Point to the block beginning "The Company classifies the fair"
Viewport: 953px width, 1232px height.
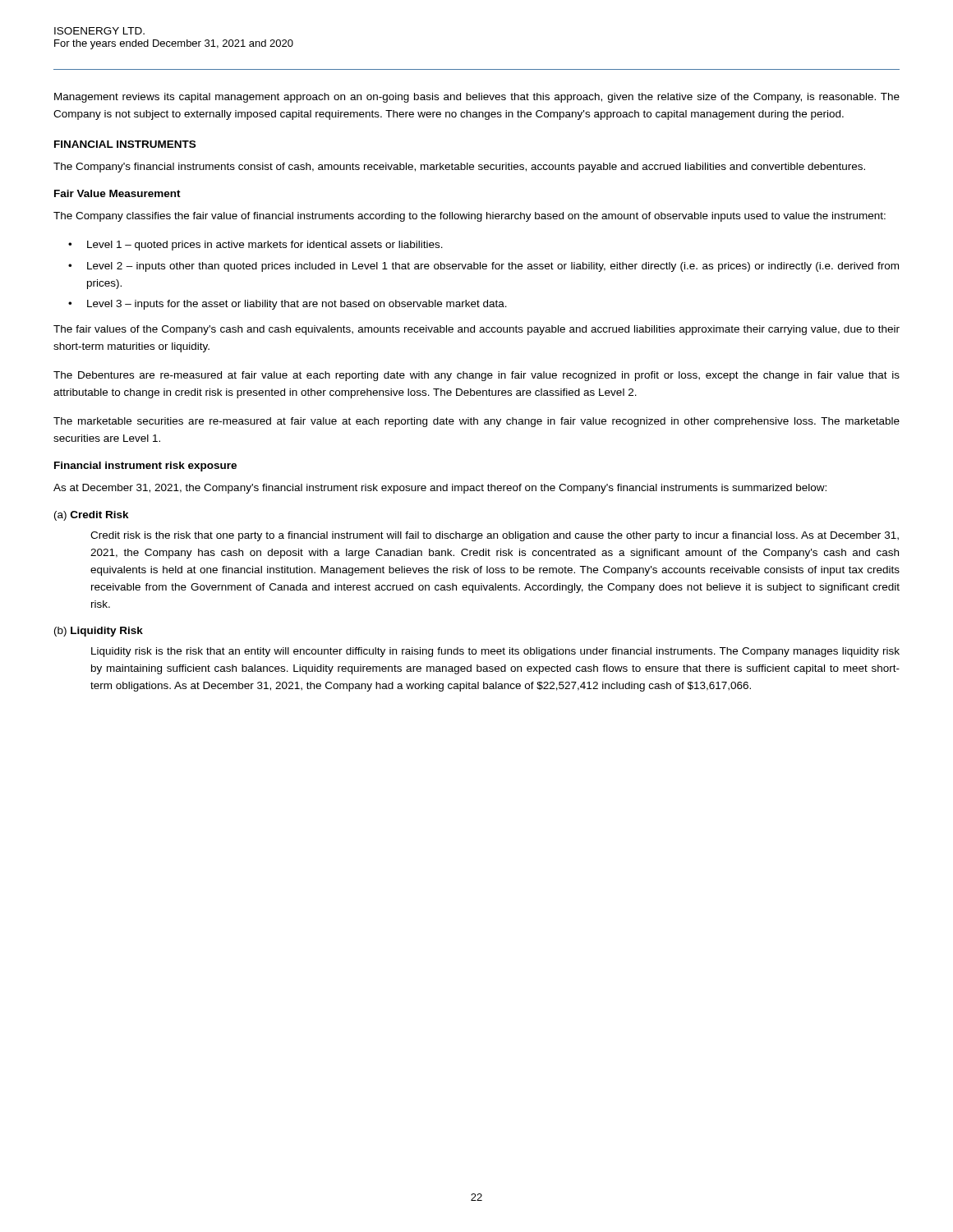[470, 215]
